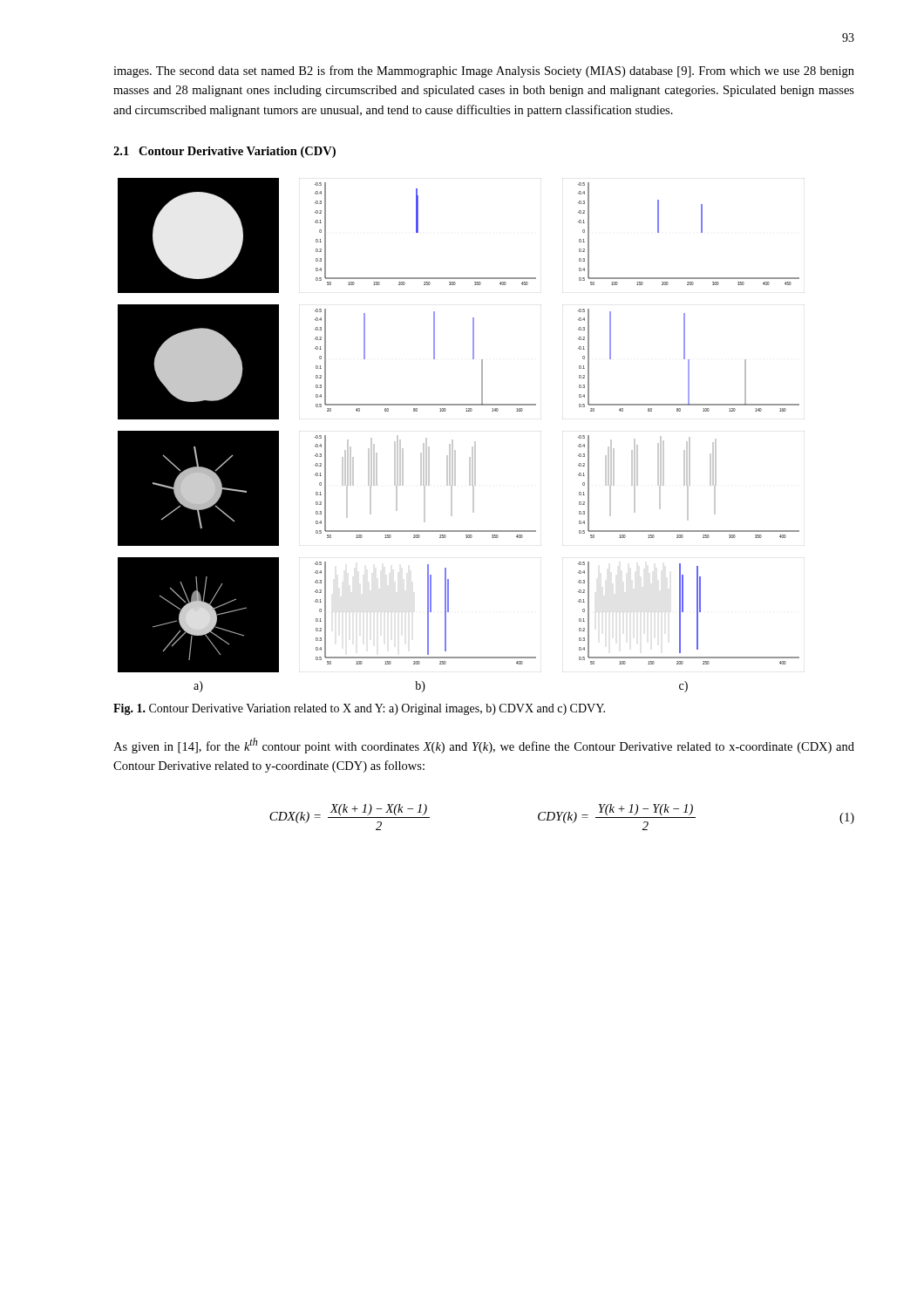Screen dimensions: 1308x924
Task: Find the block on this page that starts "images. The second data set"
Action: (x=484, y=90)
